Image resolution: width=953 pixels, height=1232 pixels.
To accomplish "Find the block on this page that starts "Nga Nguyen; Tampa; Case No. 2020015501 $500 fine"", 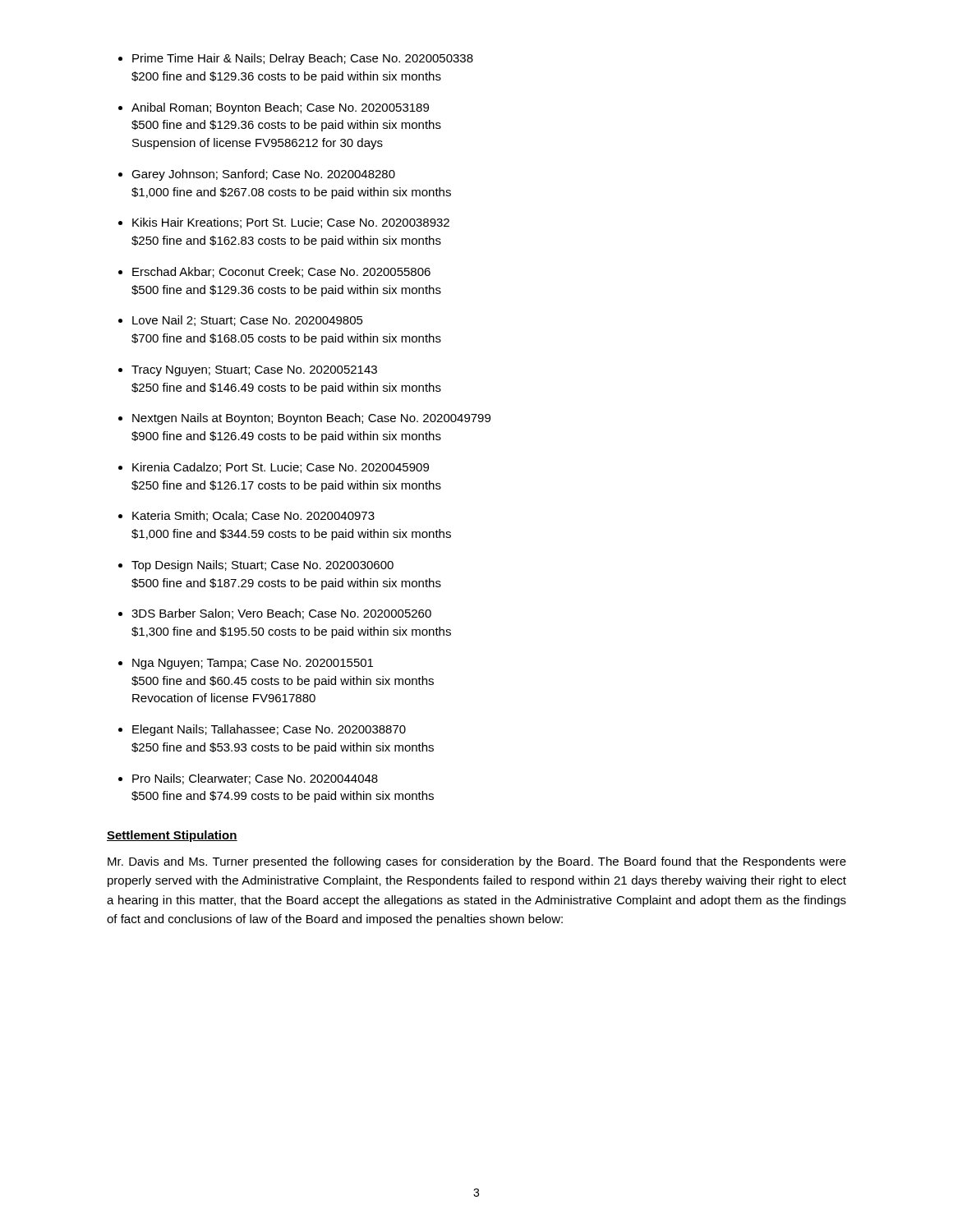I will point(283,680).
